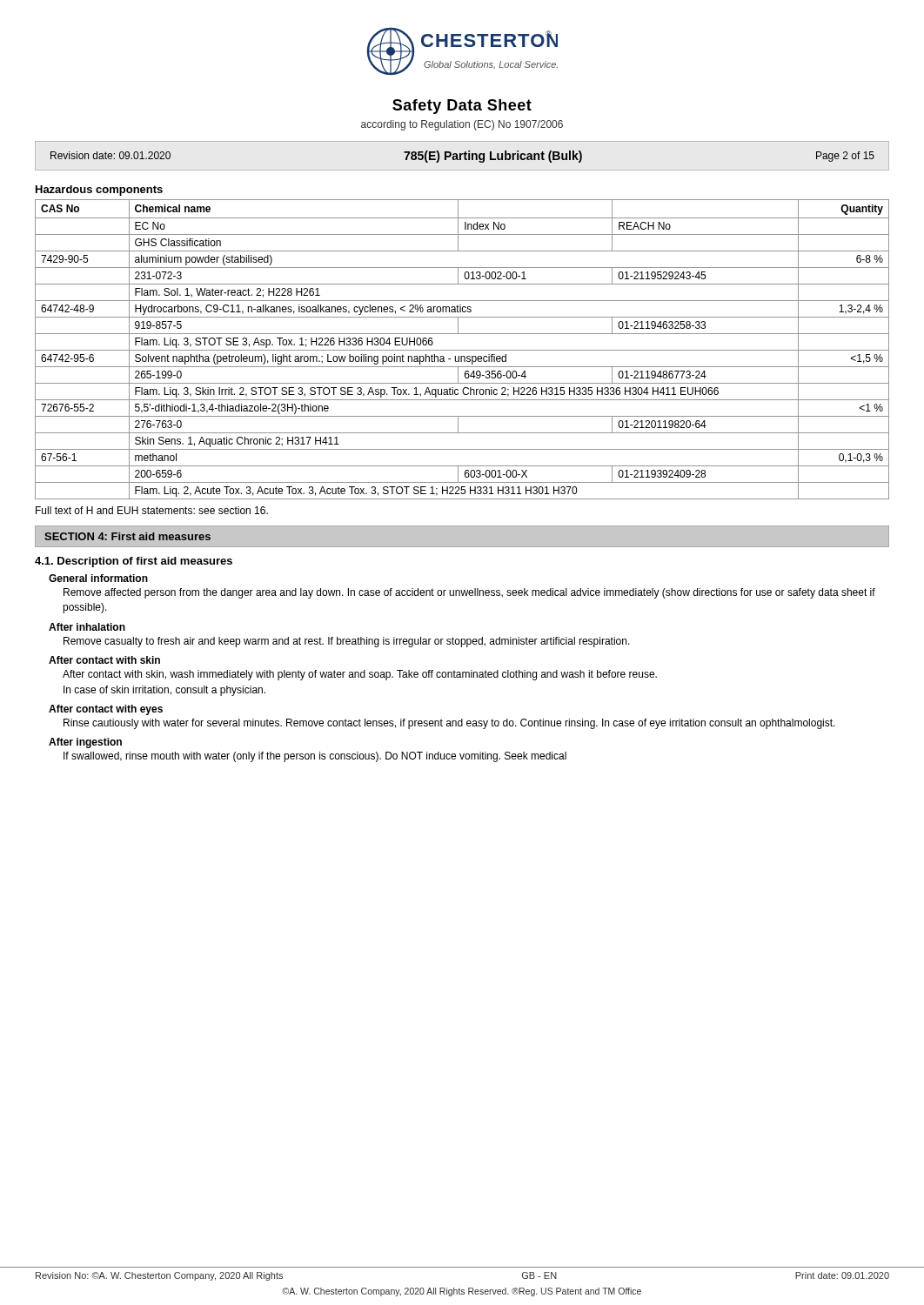Where does it say "according to Regulation (EC) No 1907/2006"?
924x1305 pixels.
(462, 124)
